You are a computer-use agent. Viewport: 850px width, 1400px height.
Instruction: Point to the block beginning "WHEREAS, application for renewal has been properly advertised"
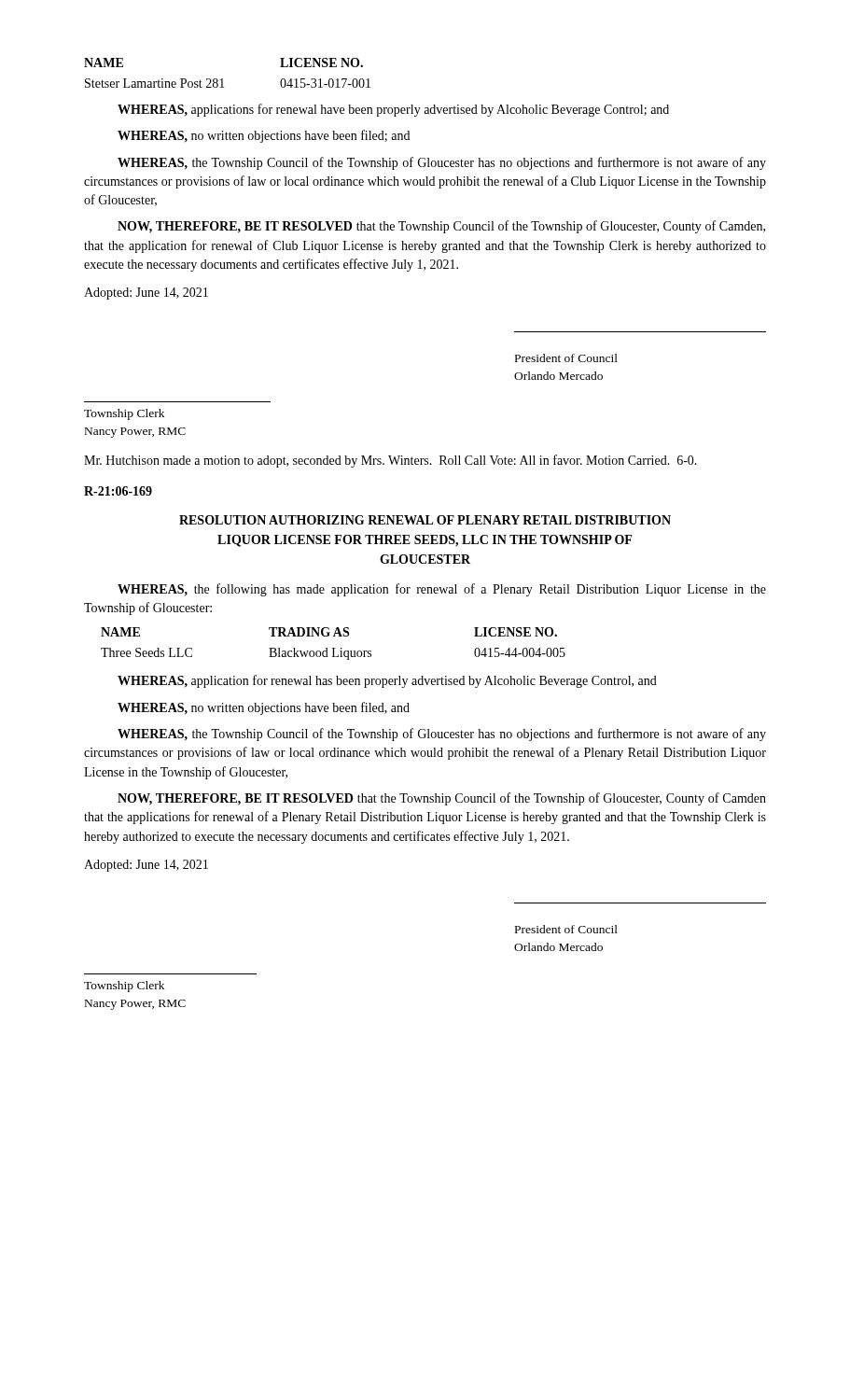pos(425,759)
